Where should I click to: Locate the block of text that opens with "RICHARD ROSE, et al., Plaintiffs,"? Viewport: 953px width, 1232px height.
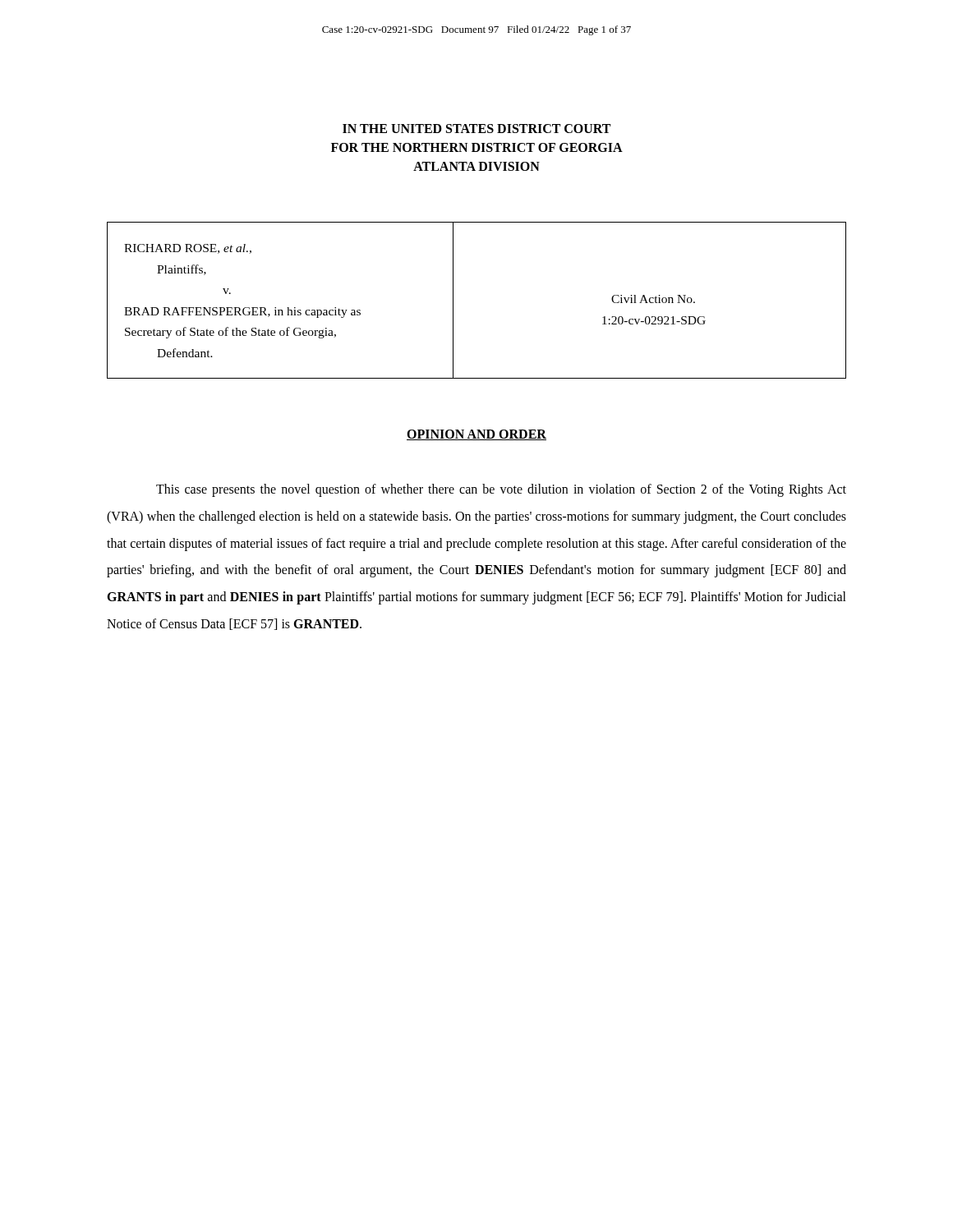click(x=280, y=300)
